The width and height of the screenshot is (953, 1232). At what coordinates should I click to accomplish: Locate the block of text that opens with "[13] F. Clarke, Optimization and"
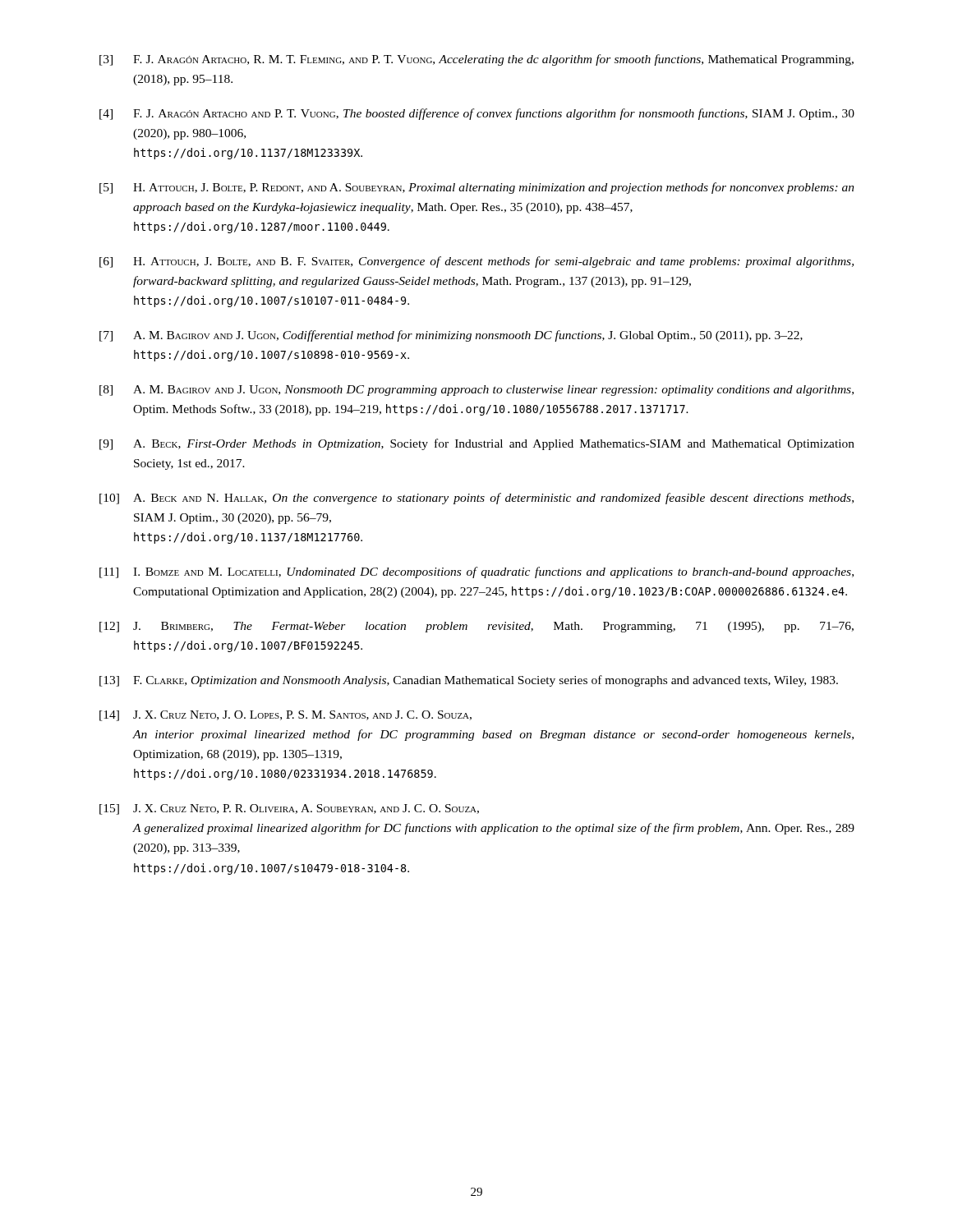(x=469, y=680)
